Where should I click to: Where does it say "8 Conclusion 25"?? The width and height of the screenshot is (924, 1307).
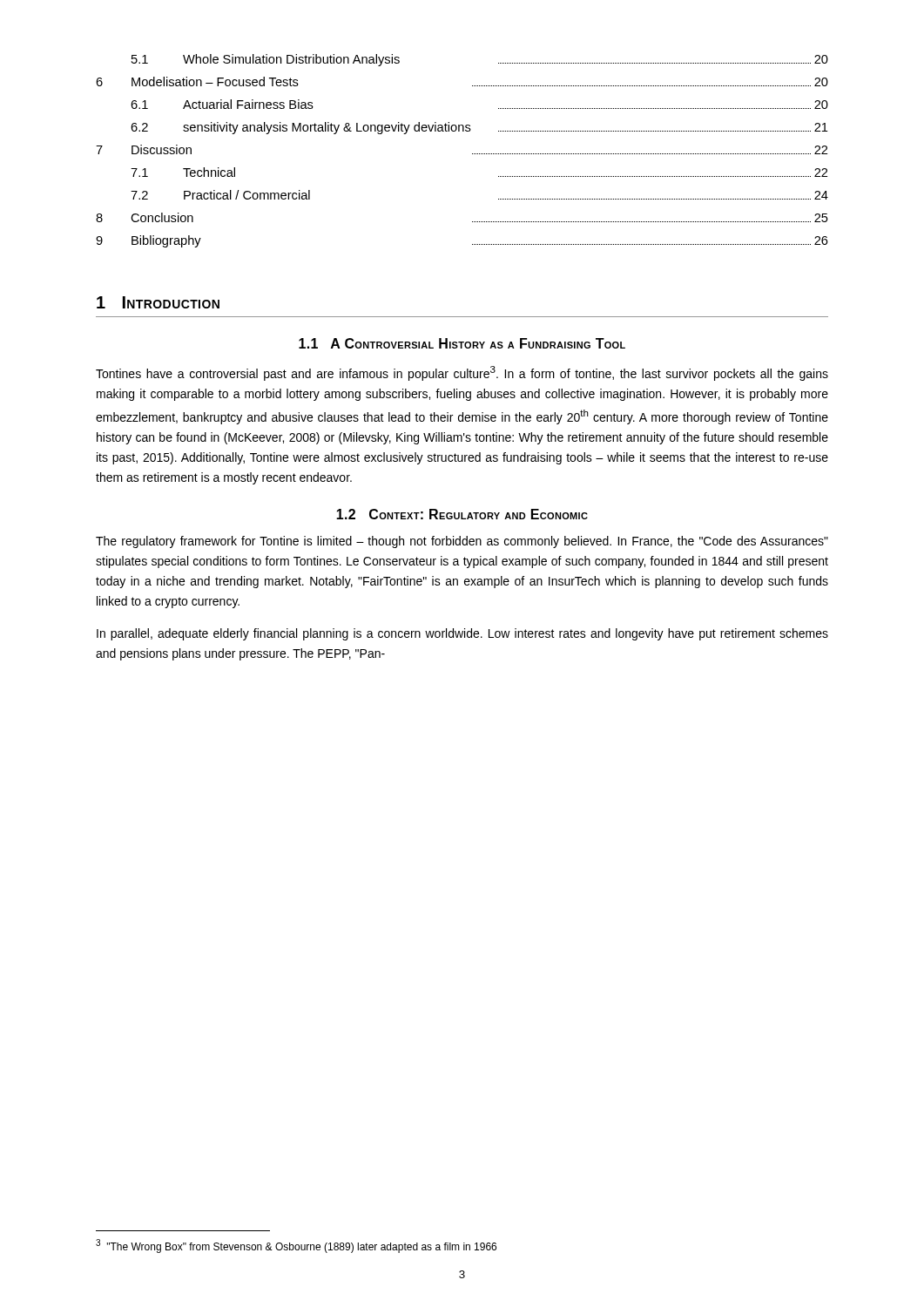point(462,218)
